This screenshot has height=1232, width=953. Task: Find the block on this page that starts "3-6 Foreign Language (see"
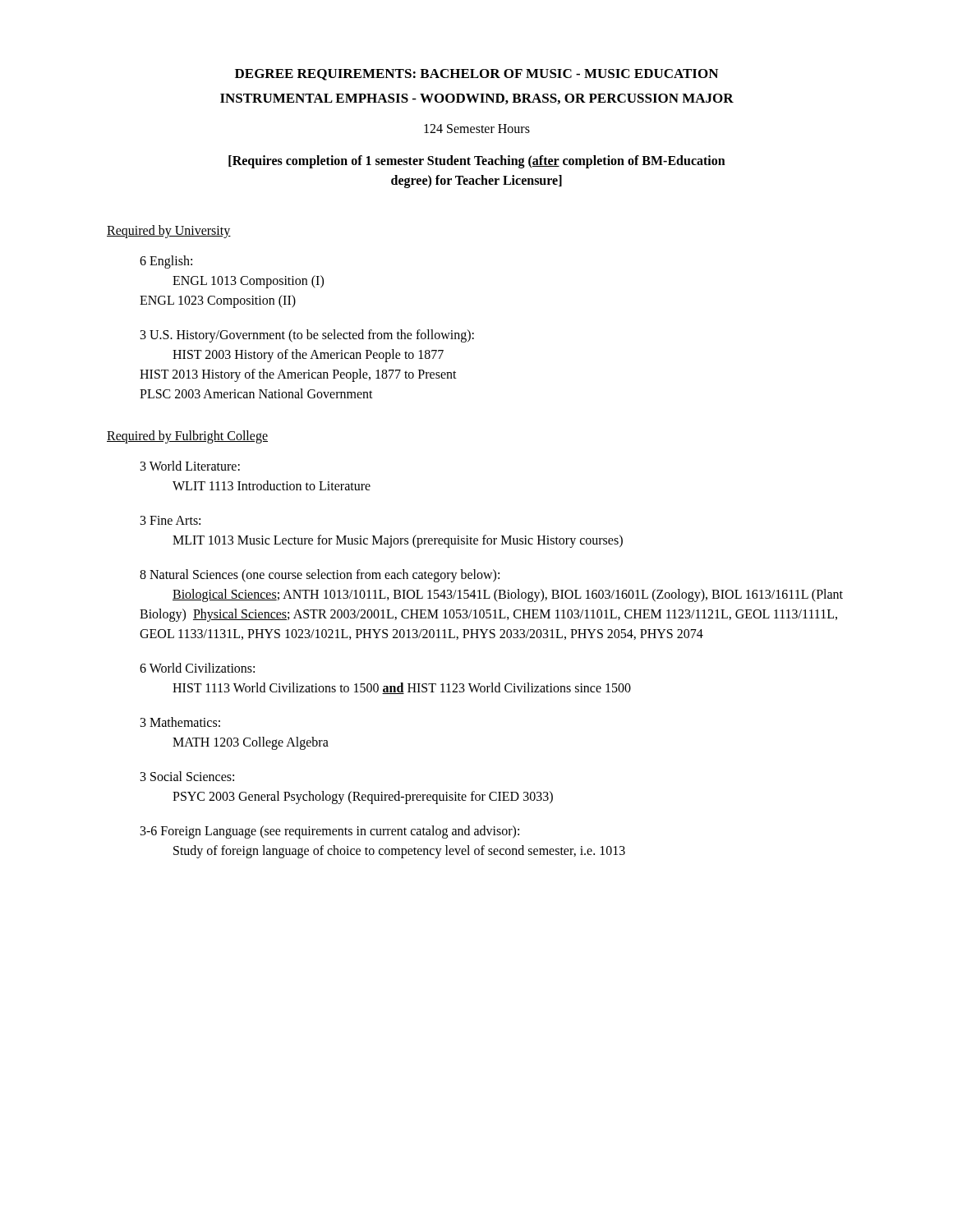(383, 841)
